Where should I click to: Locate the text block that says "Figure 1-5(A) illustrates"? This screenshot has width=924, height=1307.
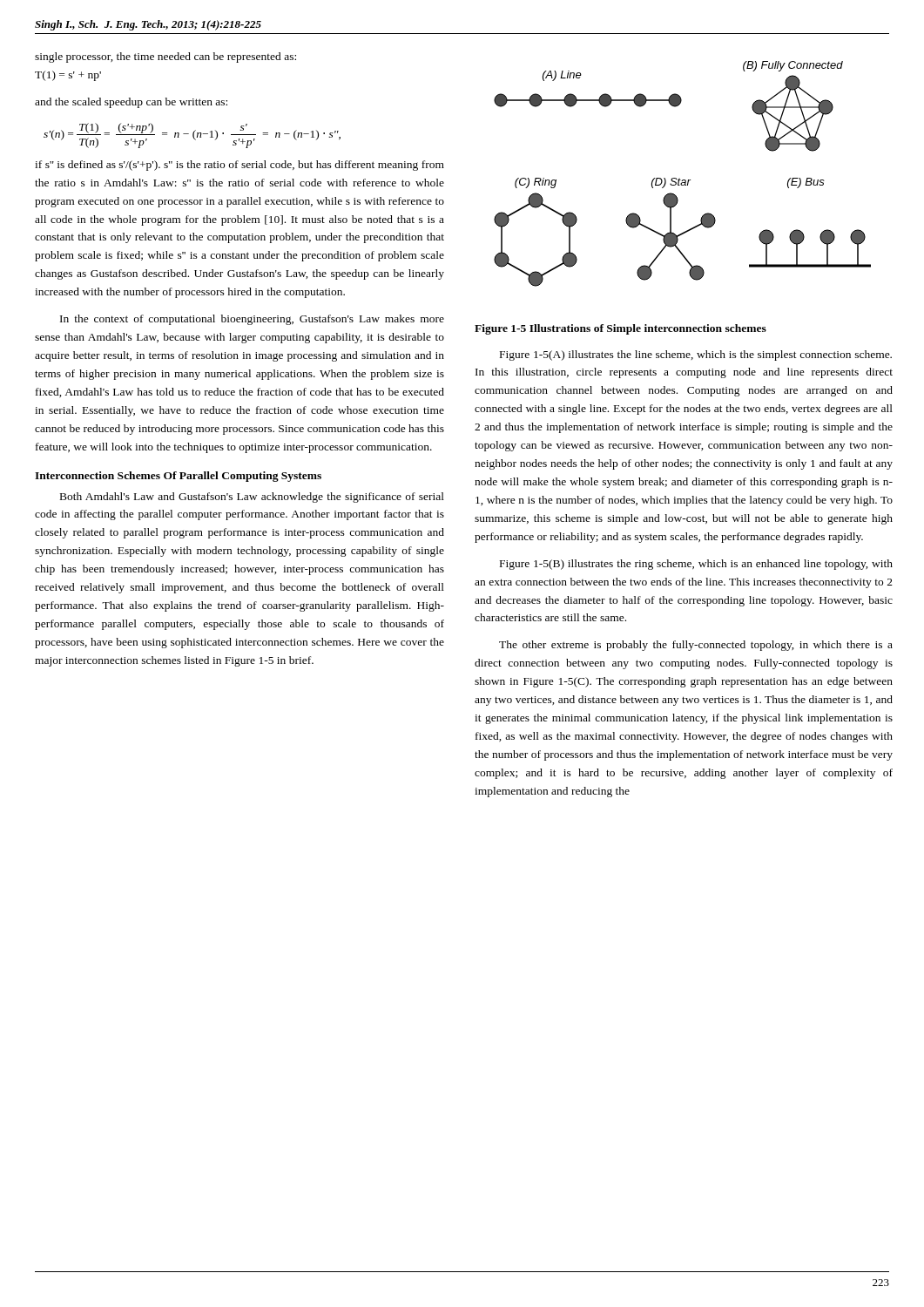684,446
